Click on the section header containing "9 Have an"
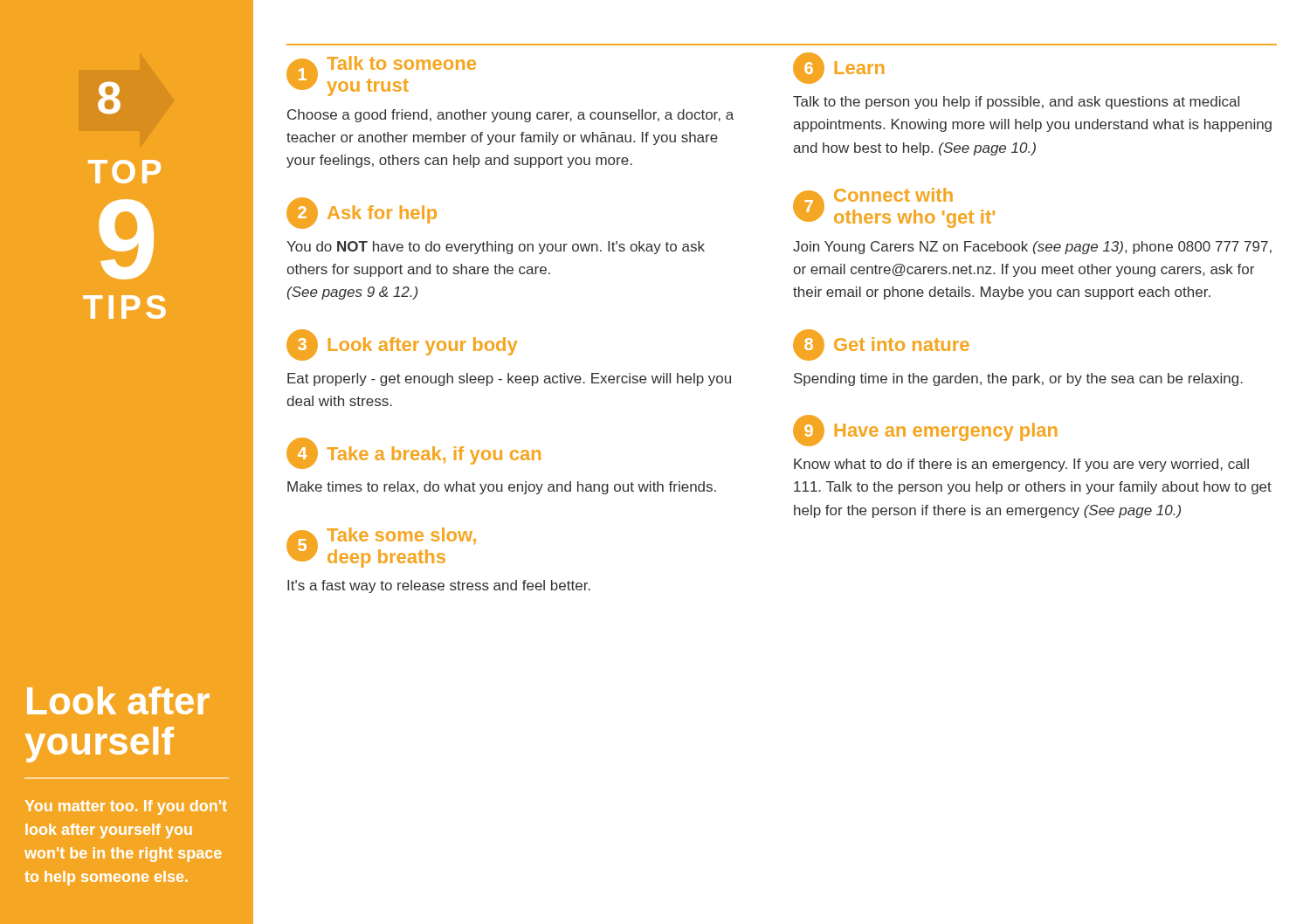The image size is (1310, 924). coord(1035,469)
